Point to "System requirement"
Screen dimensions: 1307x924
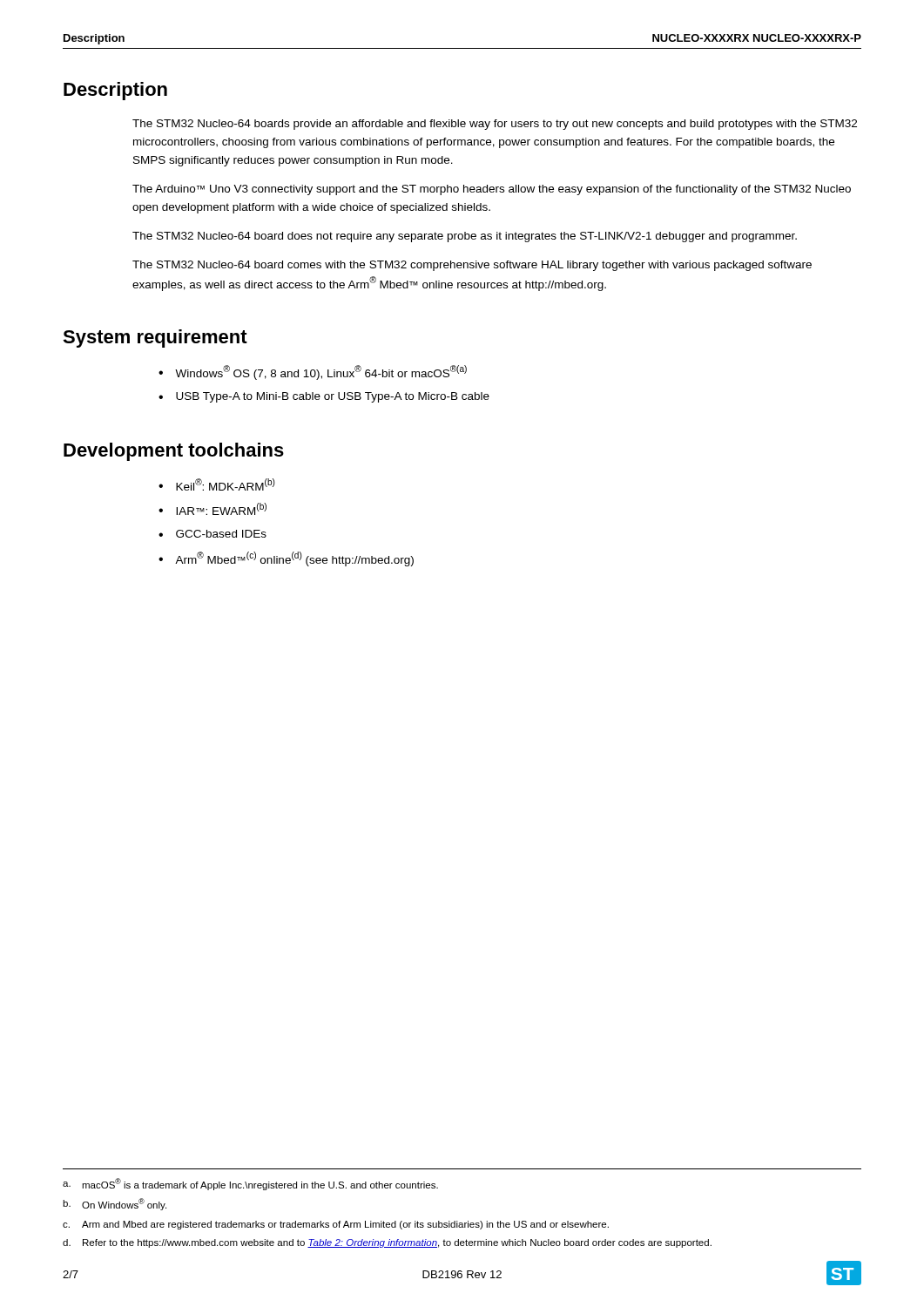tap(155, 337)
